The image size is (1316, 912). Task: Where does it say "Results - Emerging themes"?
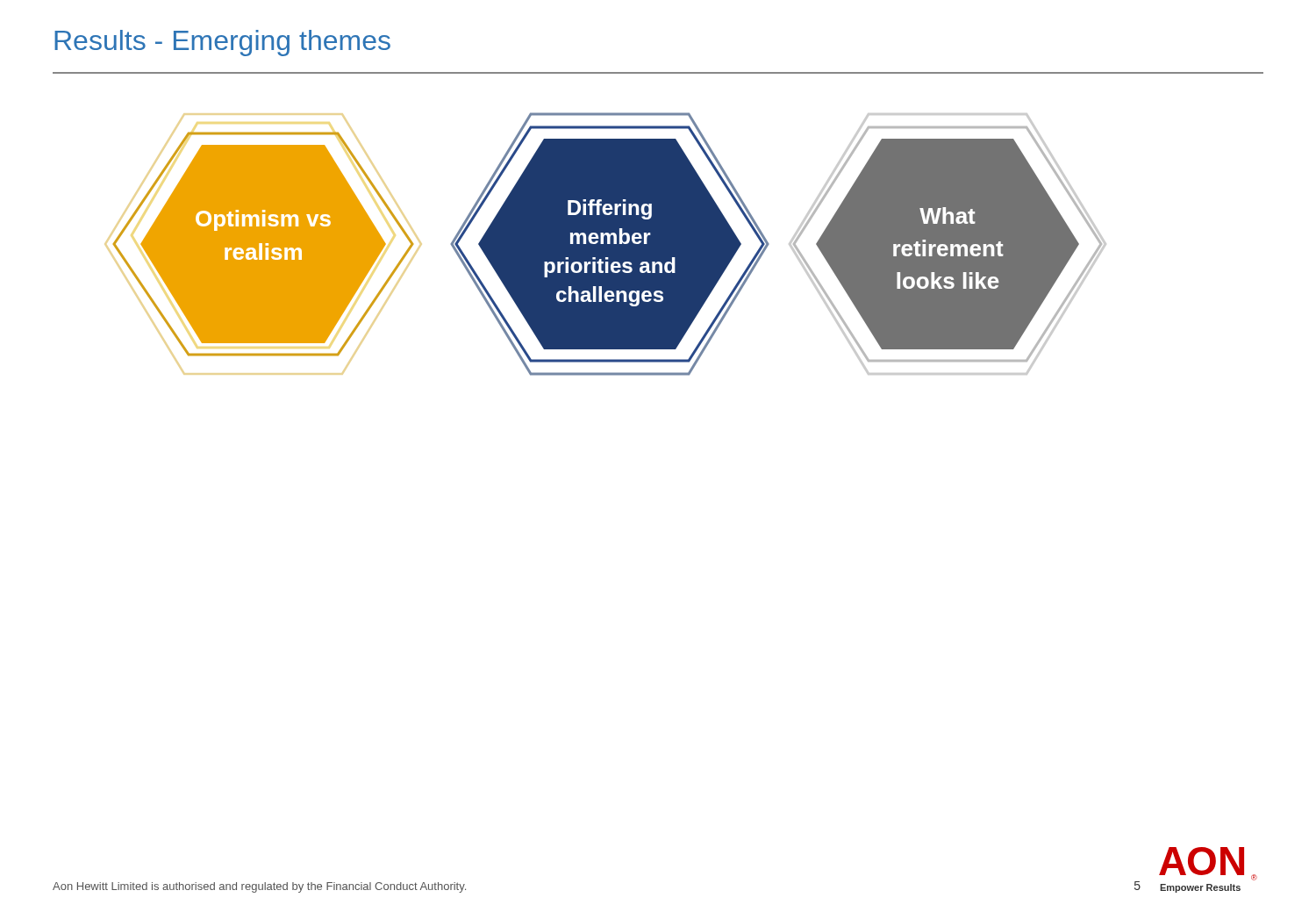pyautogui.click(x=222, y=40)
